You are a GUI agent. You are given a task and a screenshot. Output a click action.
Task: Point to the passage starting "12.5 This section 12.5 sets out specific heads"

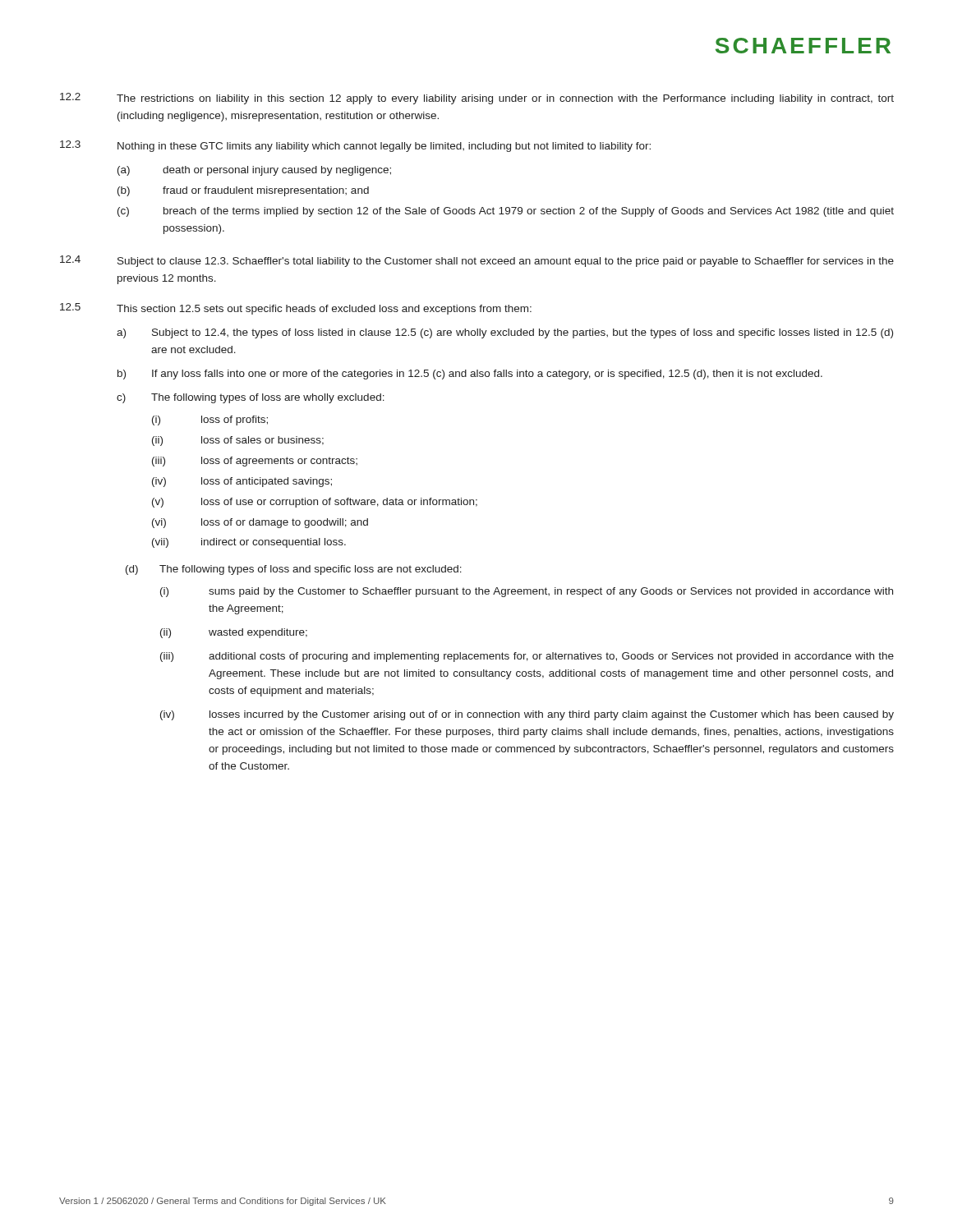click(x=296, y=309)
